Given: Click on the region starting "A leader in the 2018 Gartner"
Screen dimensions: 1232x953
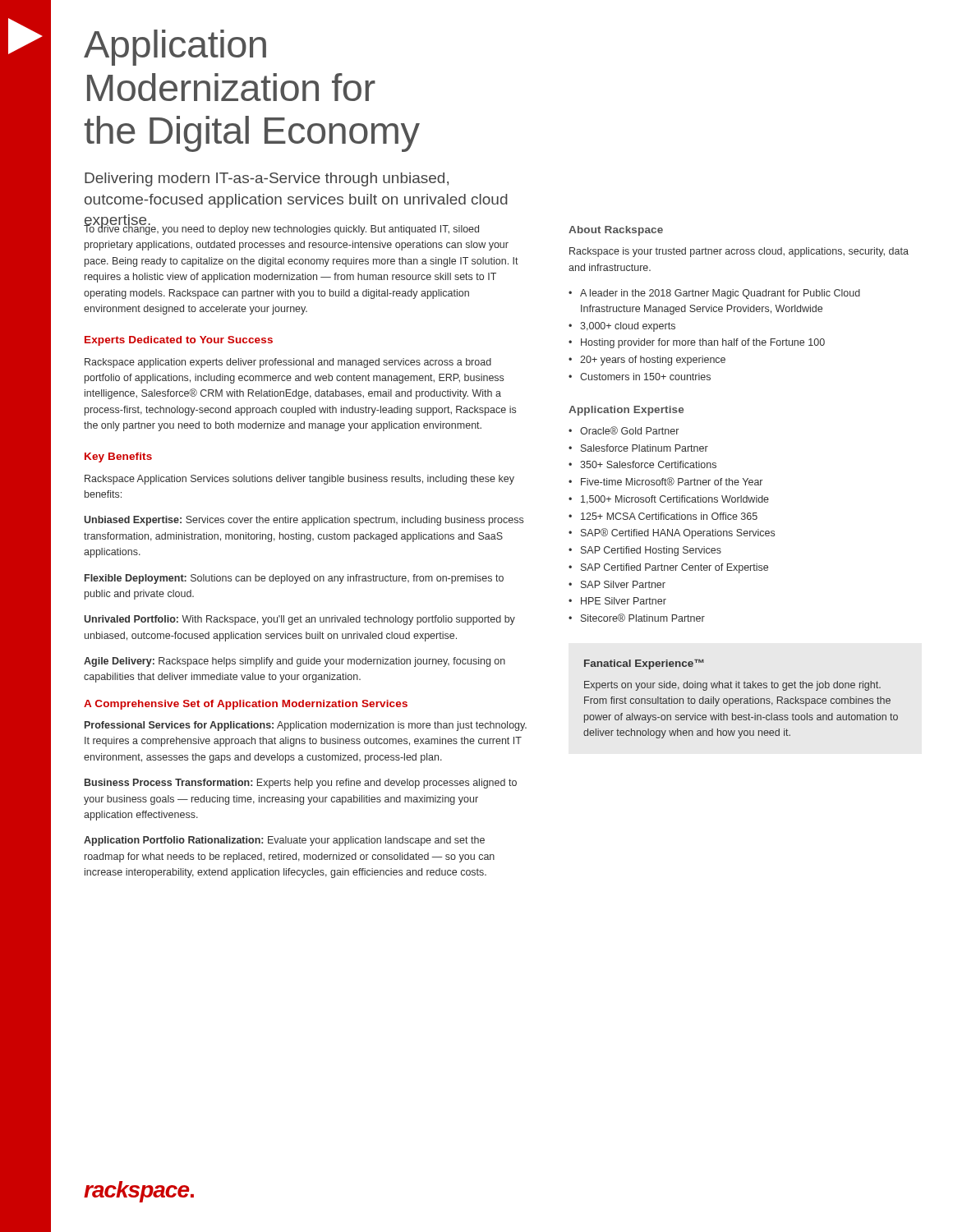Looking at the screenshot, I should [x=720, y=301].
